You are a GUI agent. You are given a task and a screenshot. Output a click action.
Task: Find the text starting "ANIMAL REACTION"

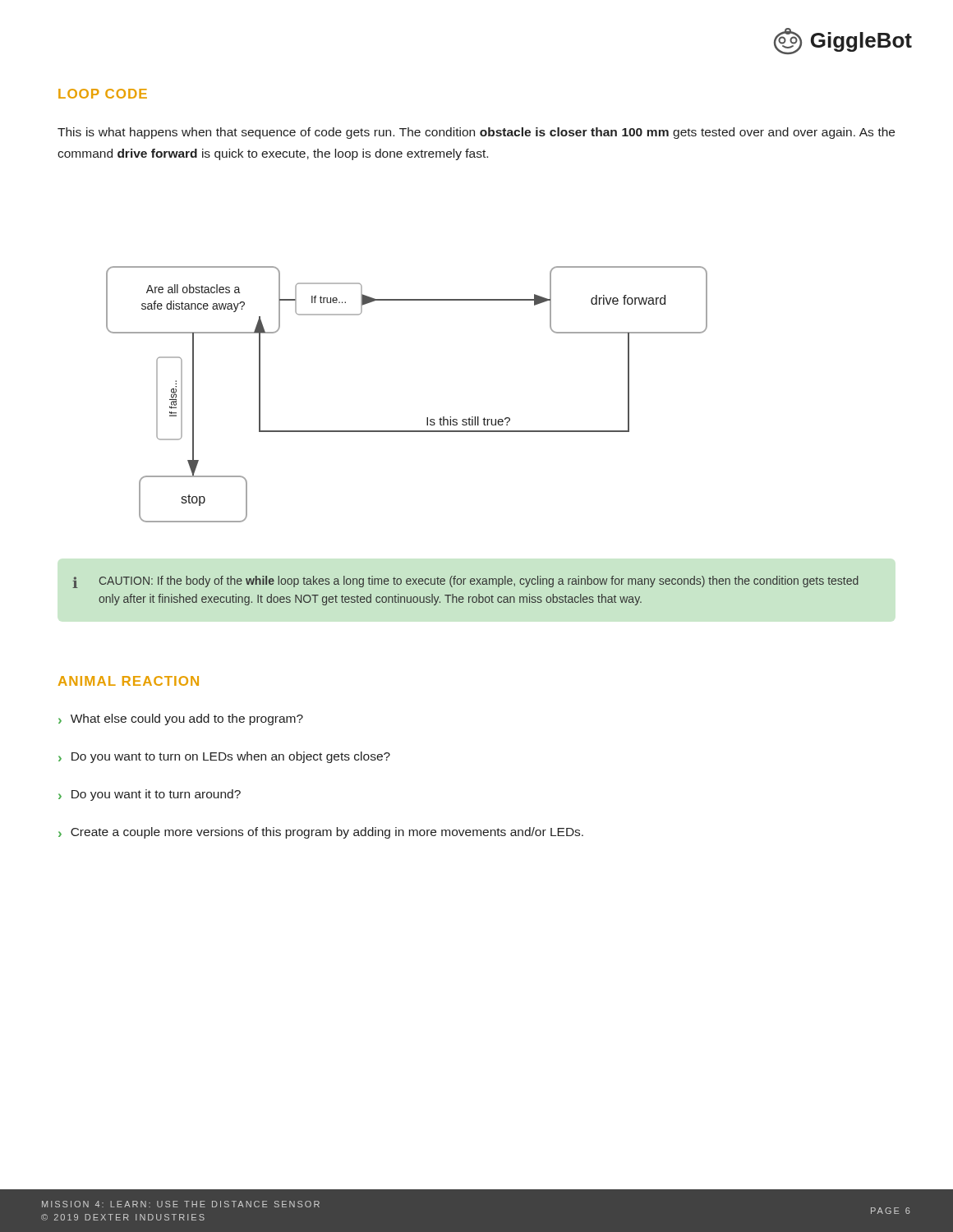[129, 681]
